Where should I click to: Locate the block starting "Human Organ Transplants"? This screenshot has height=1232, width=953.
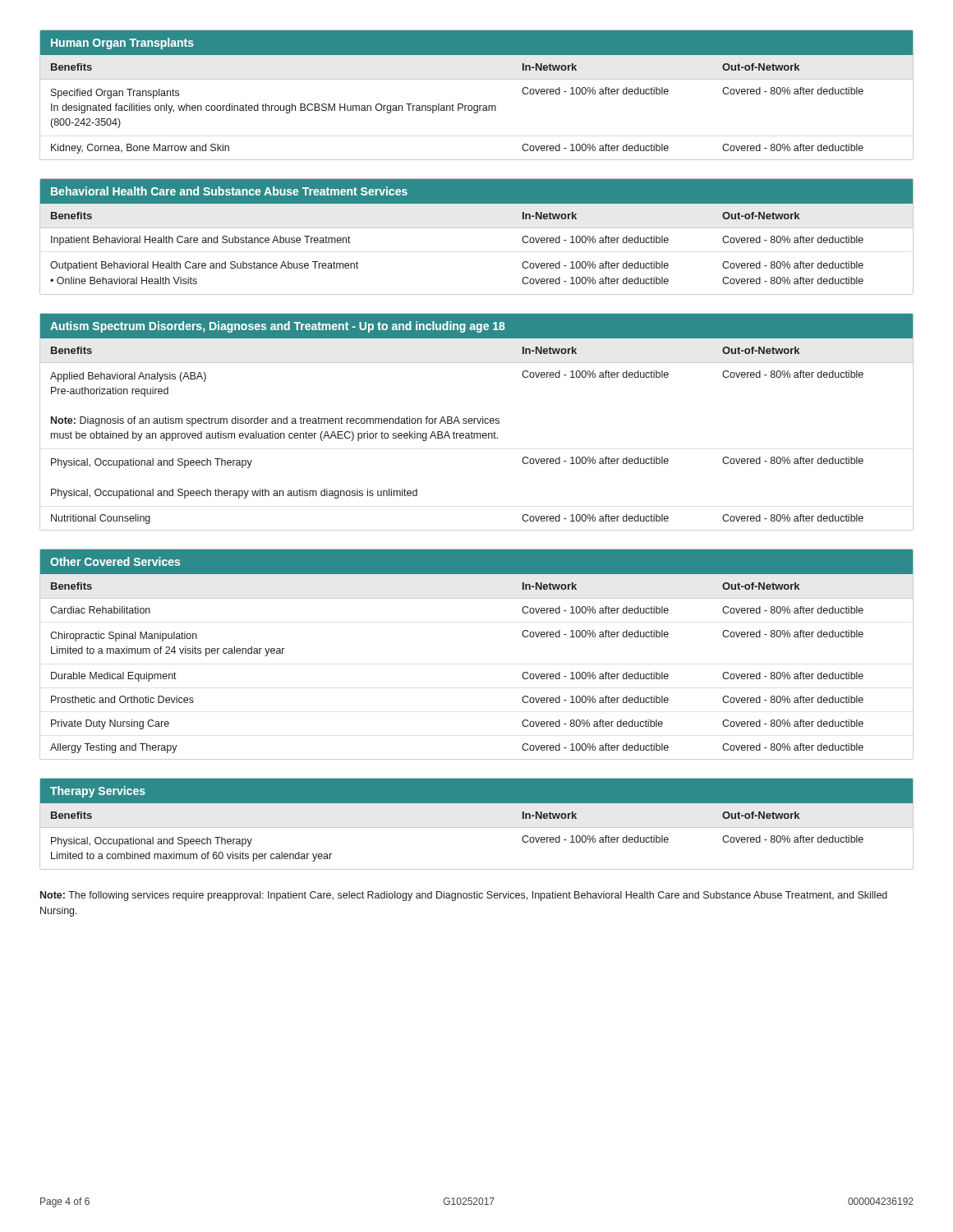tap(476, 95)
